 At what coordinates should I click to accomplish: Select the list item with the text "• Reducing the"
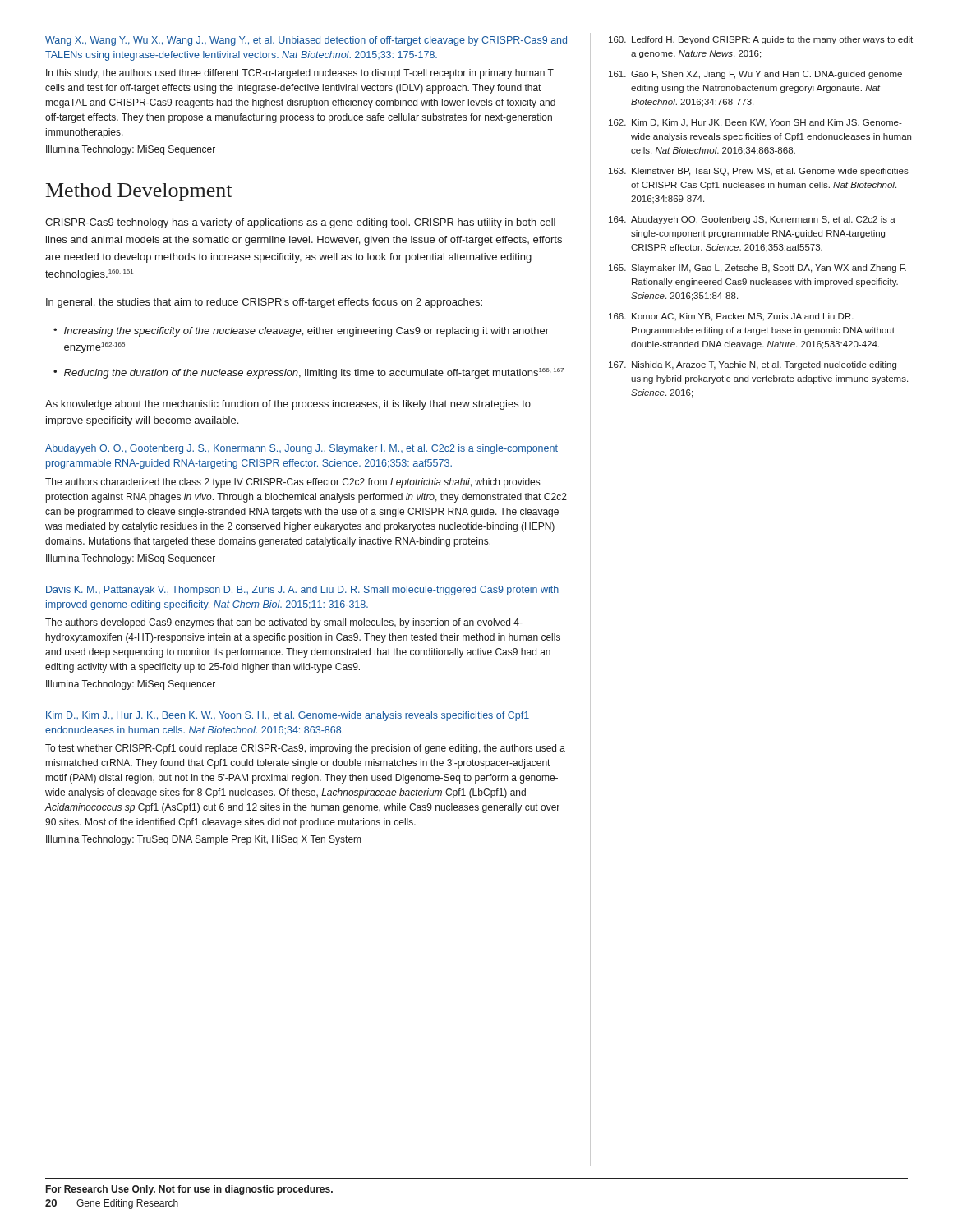point(309,373)
